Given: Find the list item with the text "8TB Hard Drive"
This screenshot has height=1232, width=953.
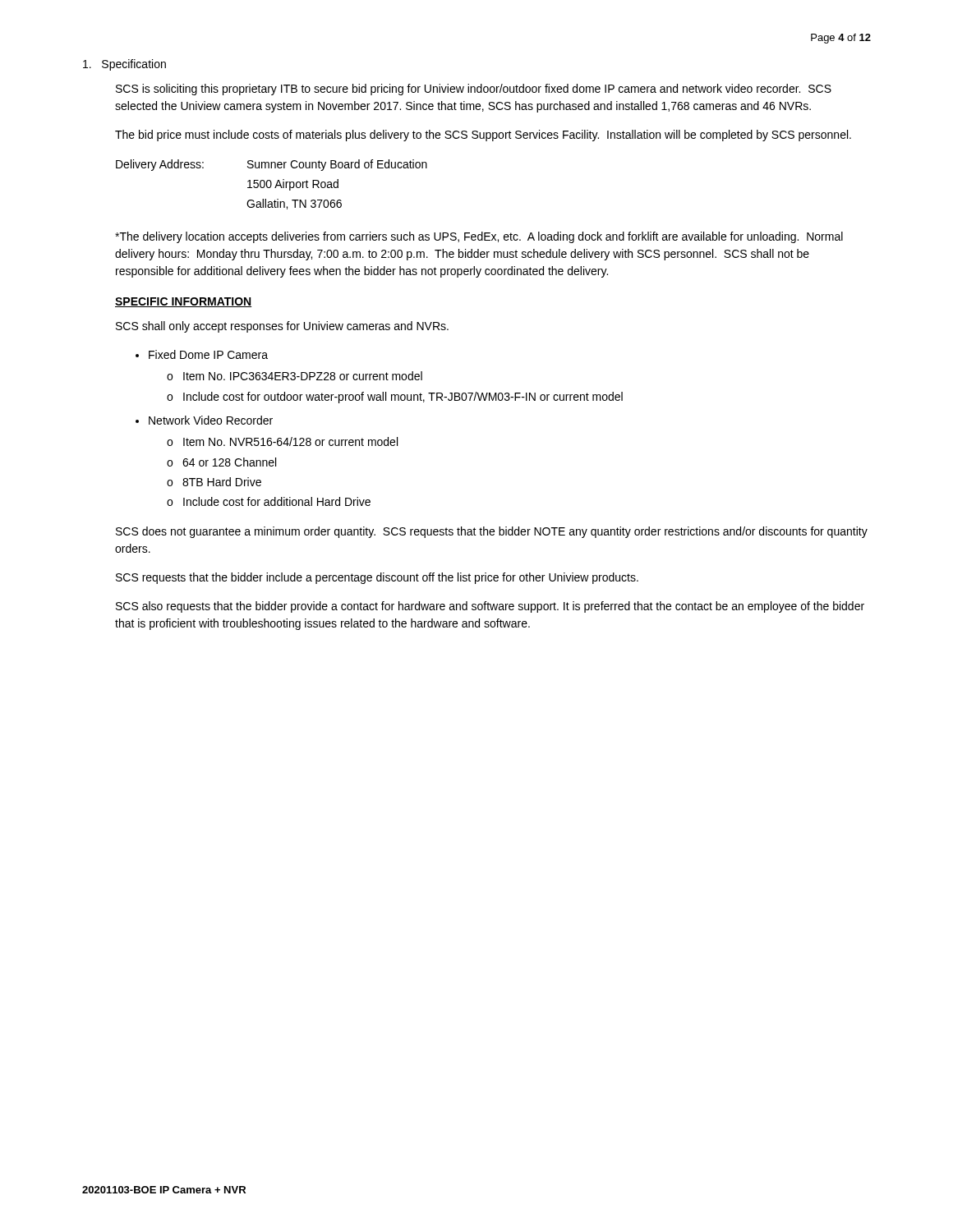Looking at the screenshot, I should 222,482.
